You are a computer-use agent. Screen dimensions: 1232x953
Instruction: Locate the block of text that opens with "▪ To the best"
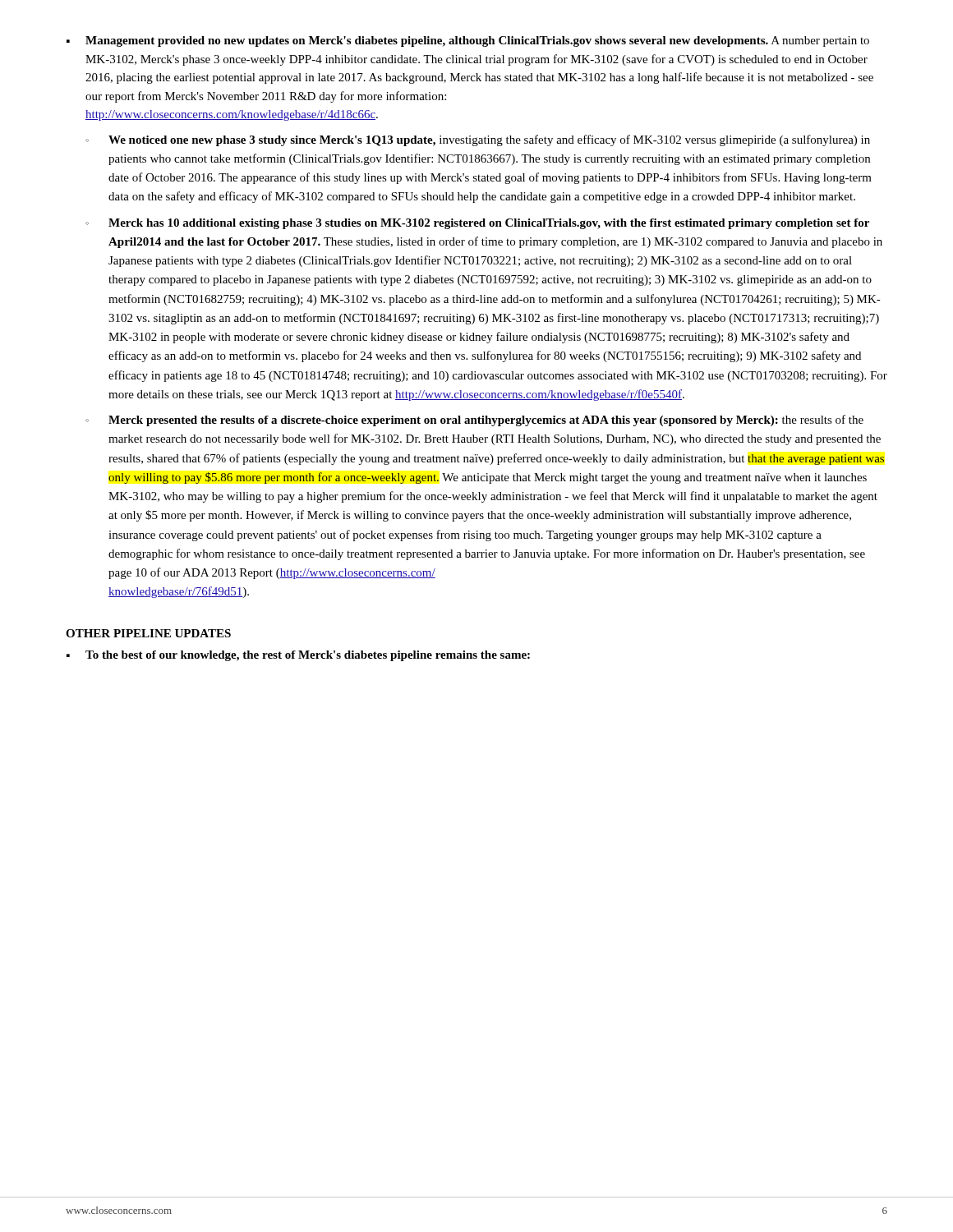pyautogui.click(x=476, y=655)
